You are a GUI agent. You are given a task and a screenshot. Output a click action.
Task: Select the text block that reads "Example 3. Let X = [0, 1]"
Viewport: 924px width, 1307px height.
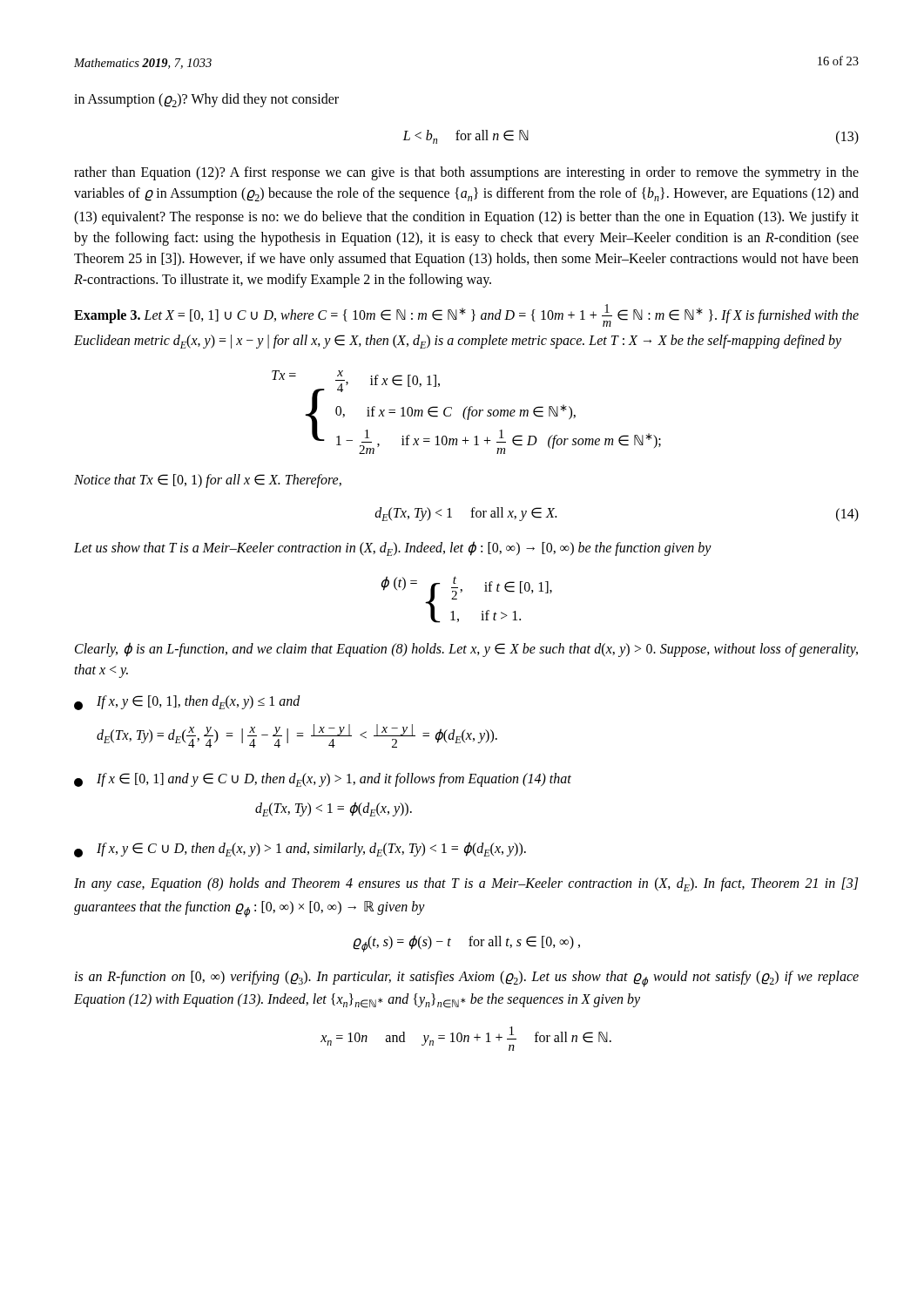point(466,328)
